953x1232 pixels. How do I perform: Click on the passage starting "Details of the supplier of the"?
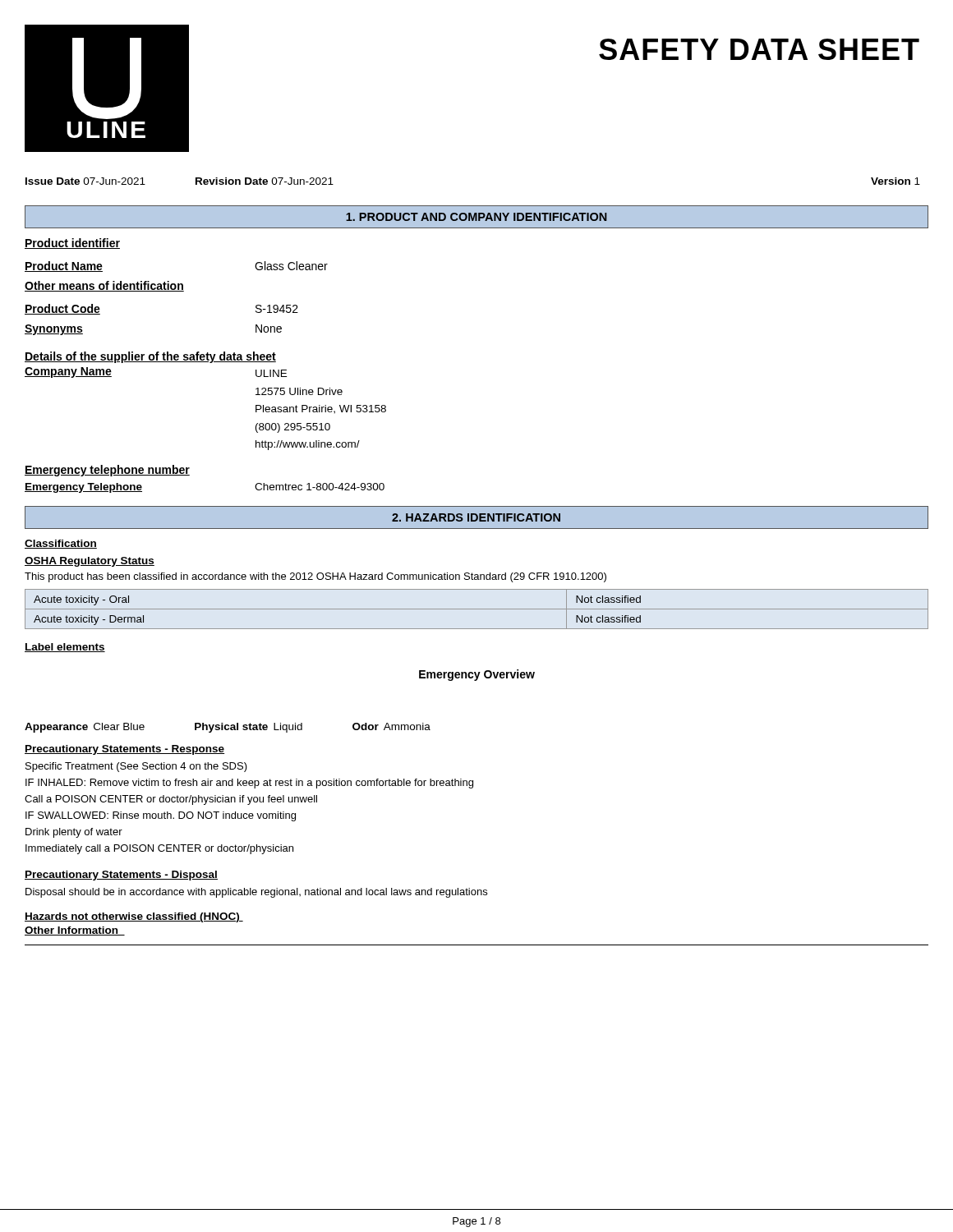(150, 357)
